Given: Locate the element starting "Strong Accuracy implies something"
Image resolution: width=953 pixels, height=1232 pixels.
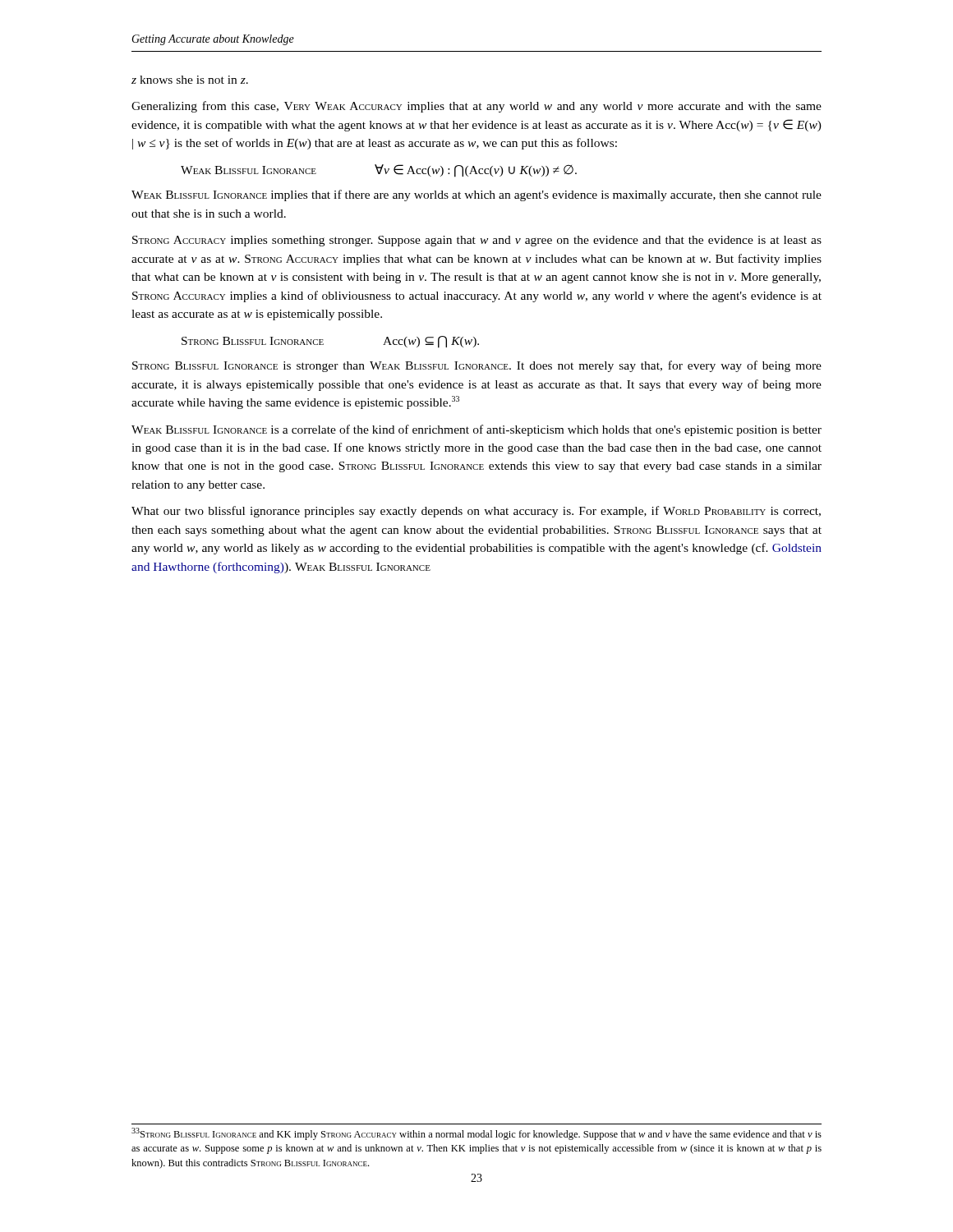Looking at the screenshot, I should click(x=476, y=277).
